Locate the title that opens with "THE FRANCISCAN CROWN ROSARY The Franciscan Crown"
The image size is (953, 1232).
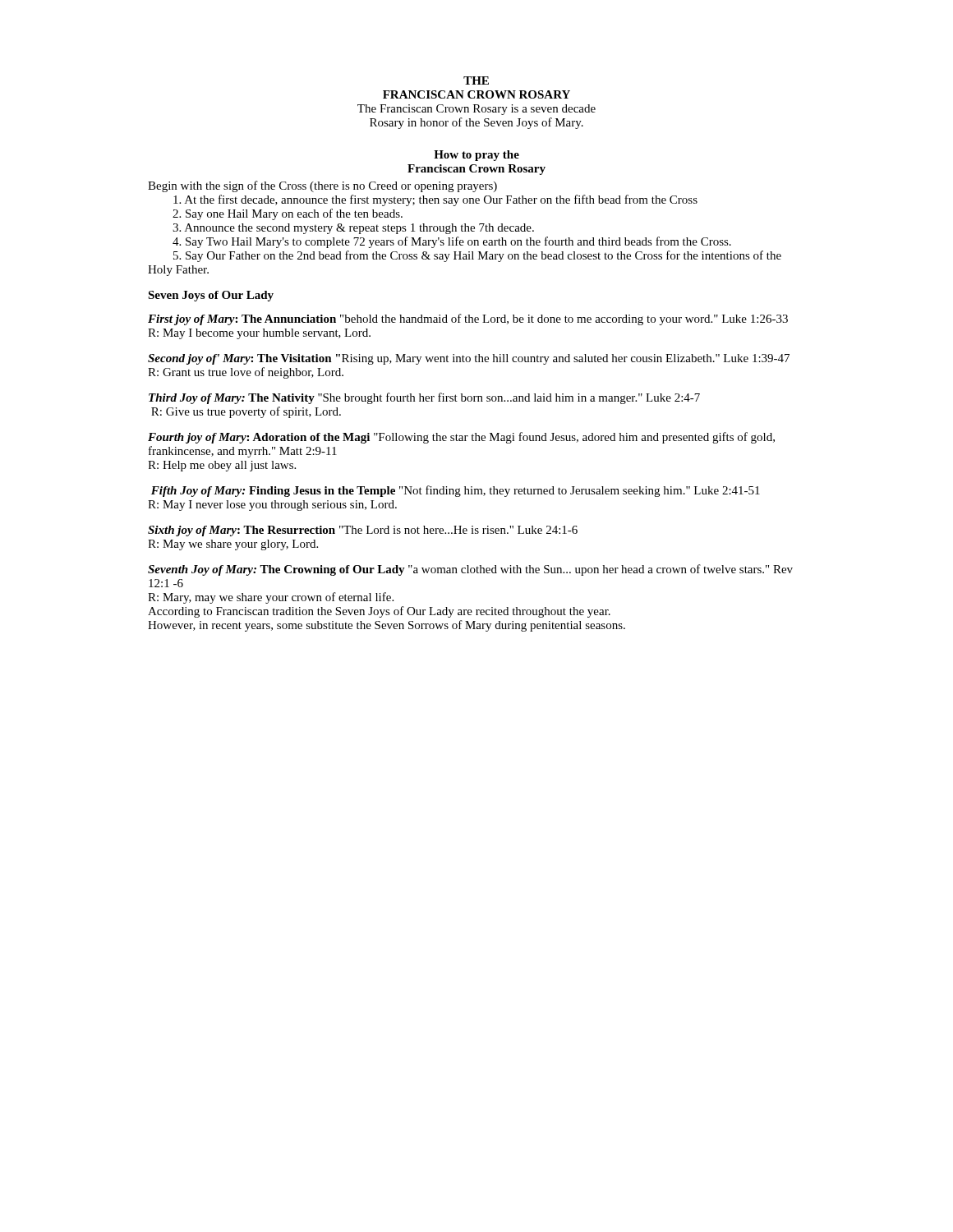(x=476, y=102)
